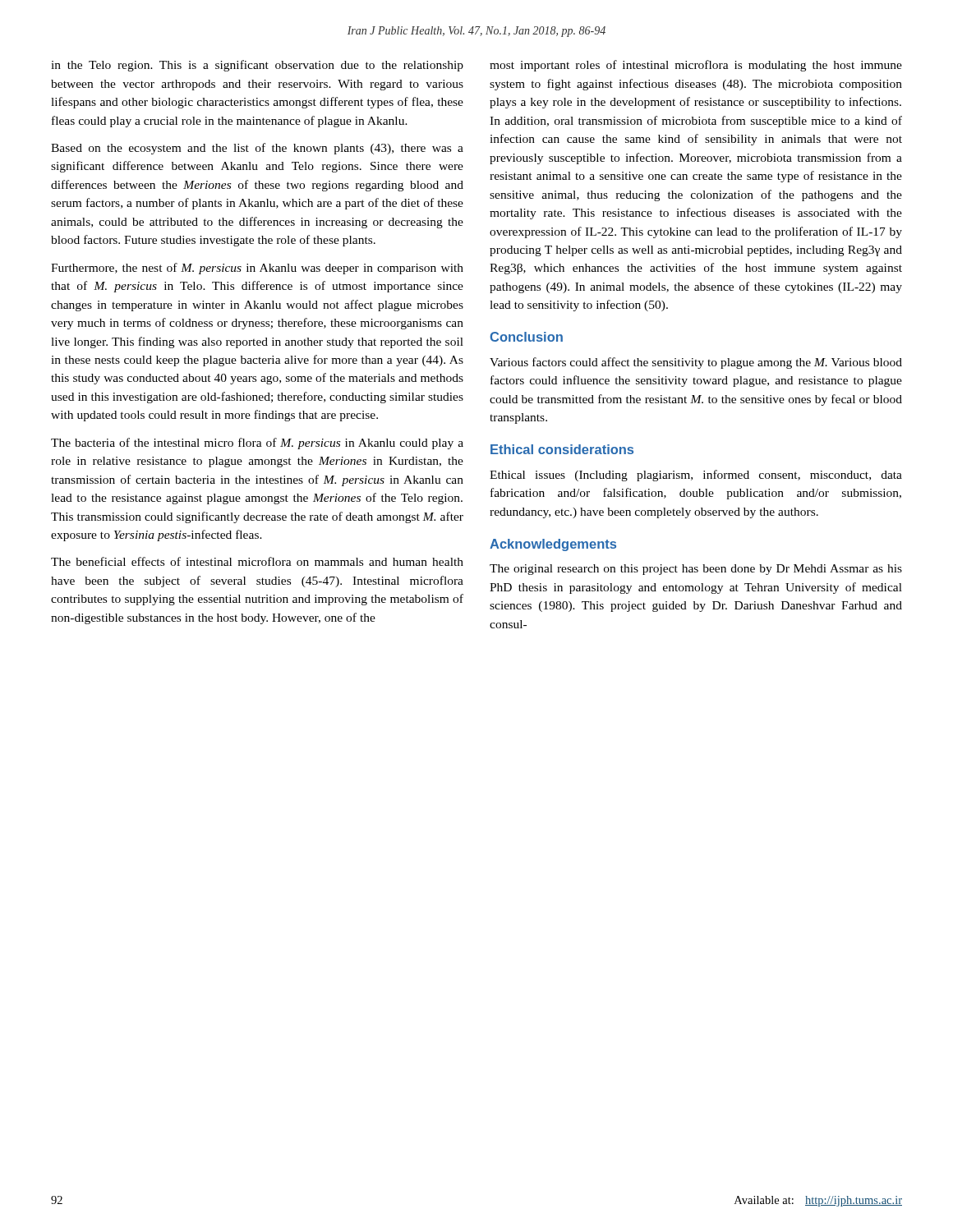Click on the section header with the text "Ethical considerations"

562,449
